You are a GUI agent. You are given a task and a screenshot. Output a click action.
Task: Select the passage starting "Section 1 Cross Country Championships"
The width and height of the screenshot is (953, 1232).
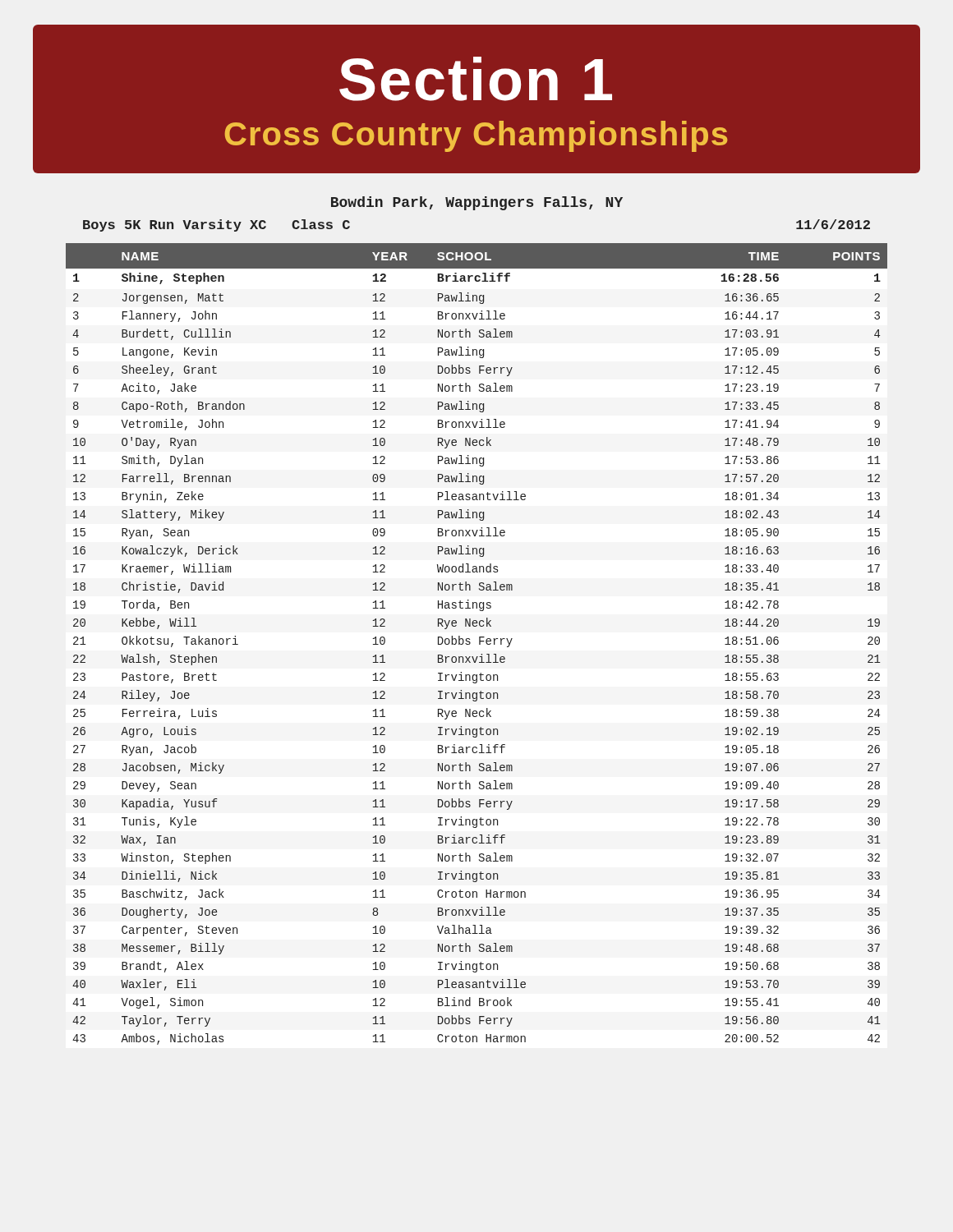476,101
